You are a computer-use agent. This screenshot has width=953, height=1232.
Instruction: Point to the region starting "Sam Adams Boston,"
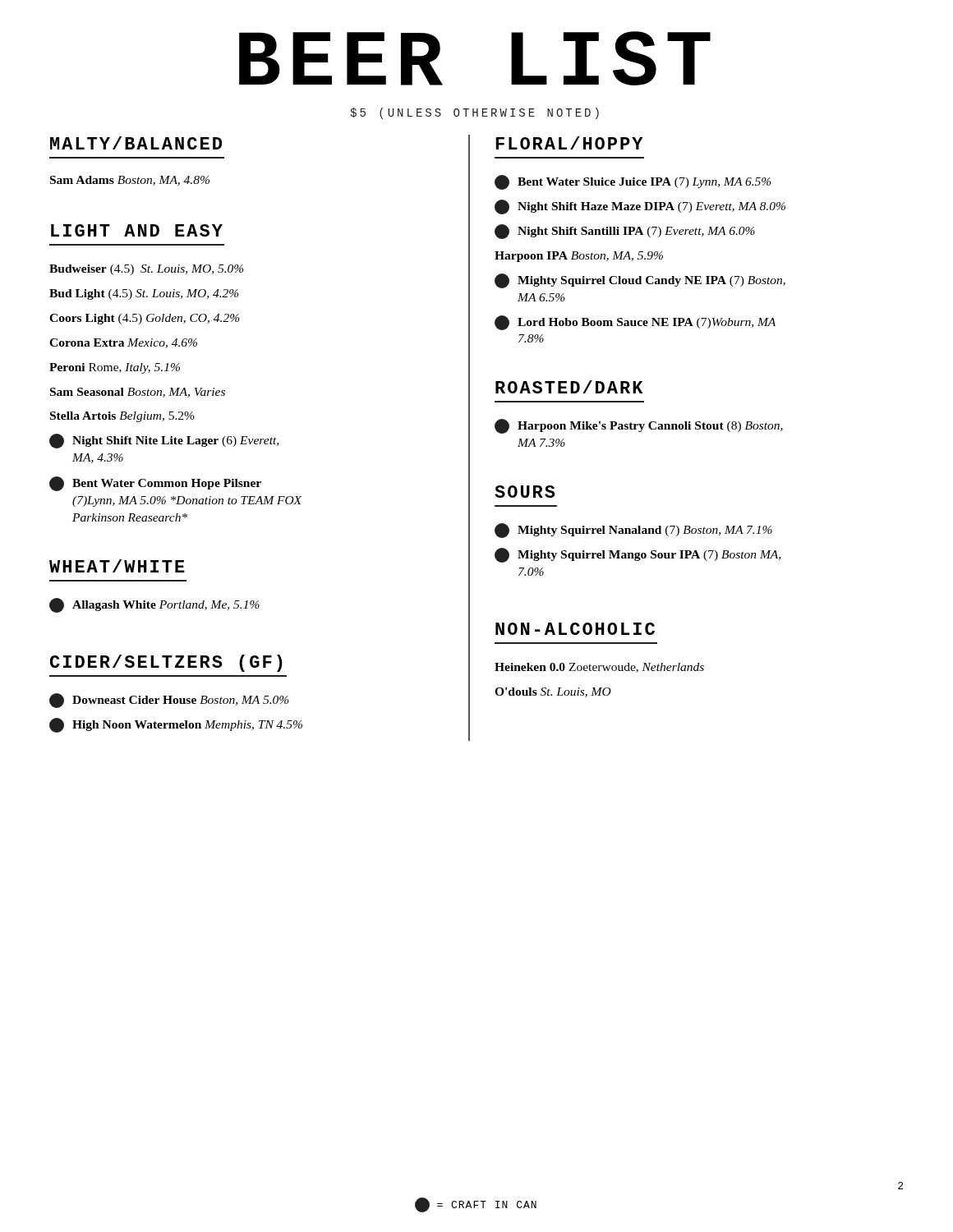pyautogui.click(x=130, y=179)
